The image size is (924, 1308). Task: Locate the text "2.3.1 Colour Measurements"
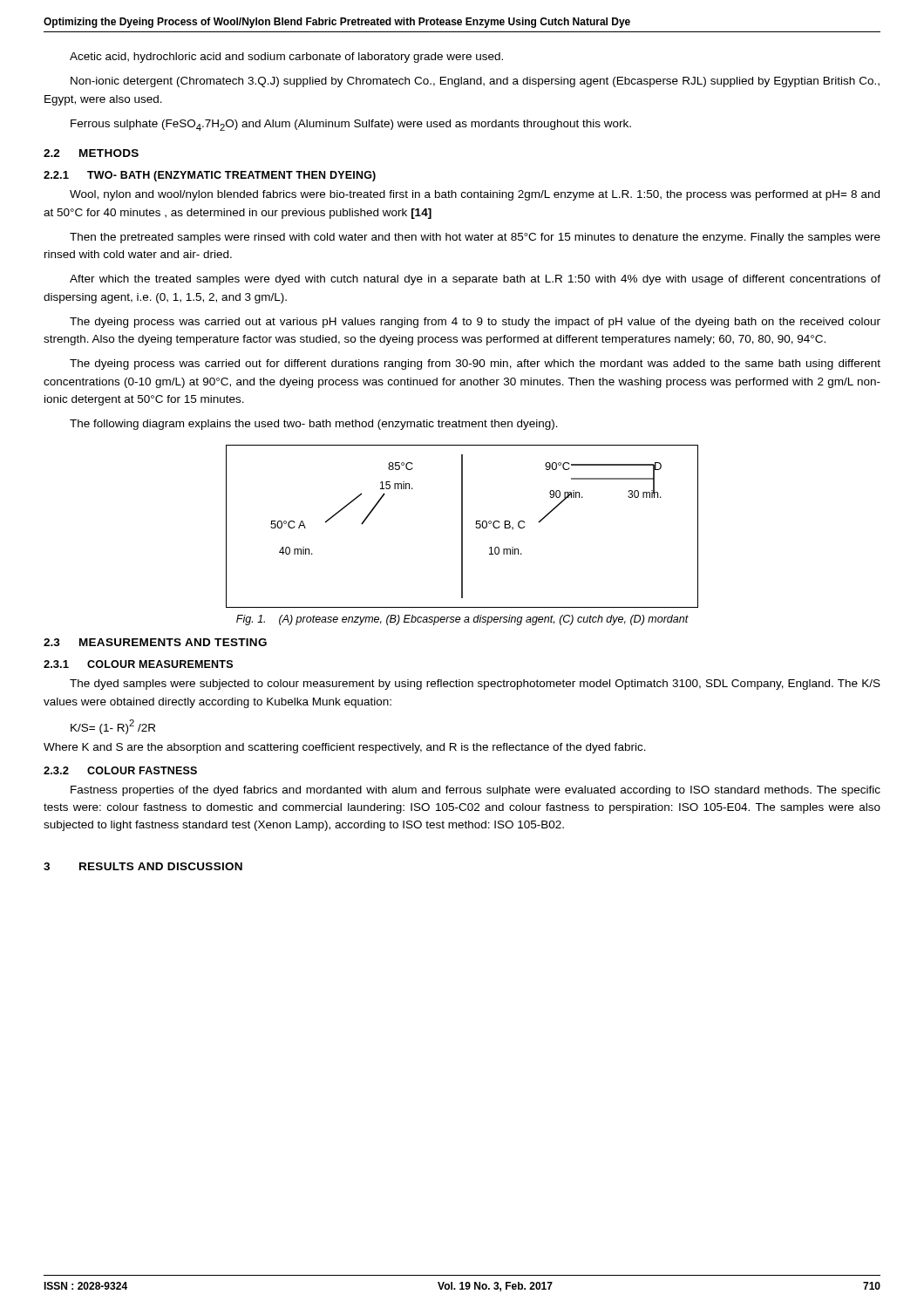(139, 664)
